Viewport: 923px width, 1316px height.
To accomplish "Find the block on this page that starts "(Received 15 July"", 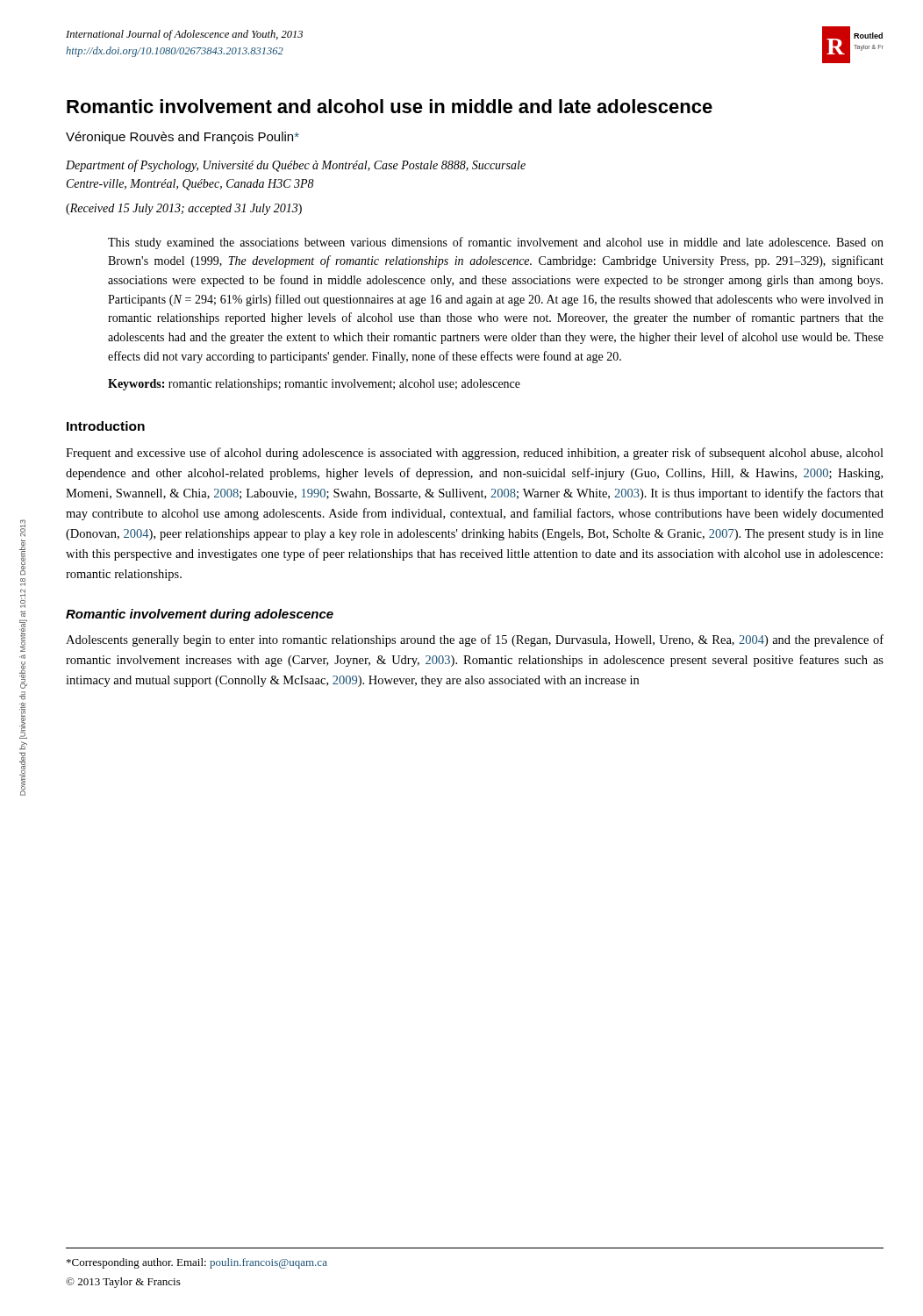I will (x=184, y=208).
